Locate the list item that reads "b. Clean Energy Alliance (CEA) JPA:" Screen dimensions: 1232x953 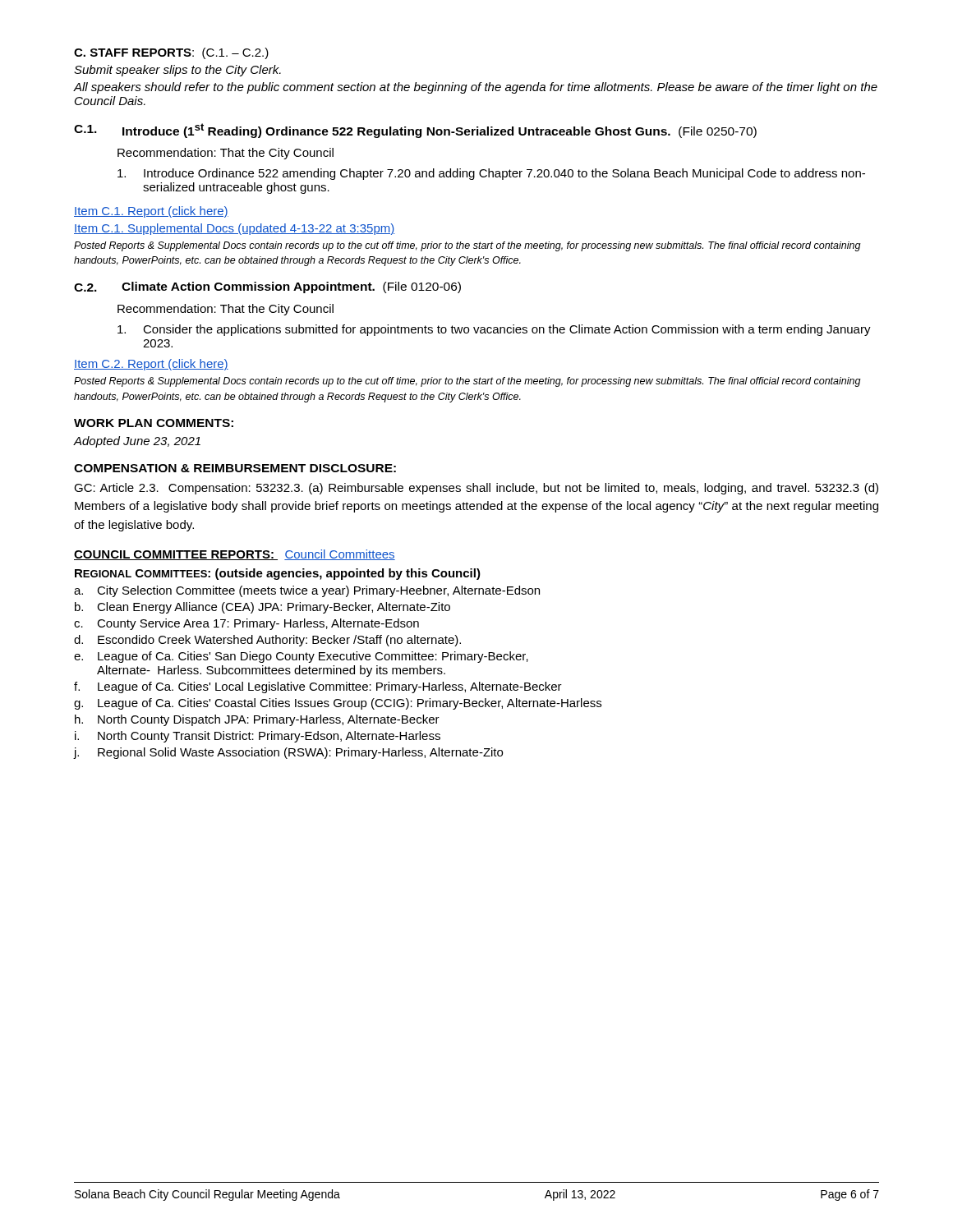pyautogui.click(x=262, y=608)
